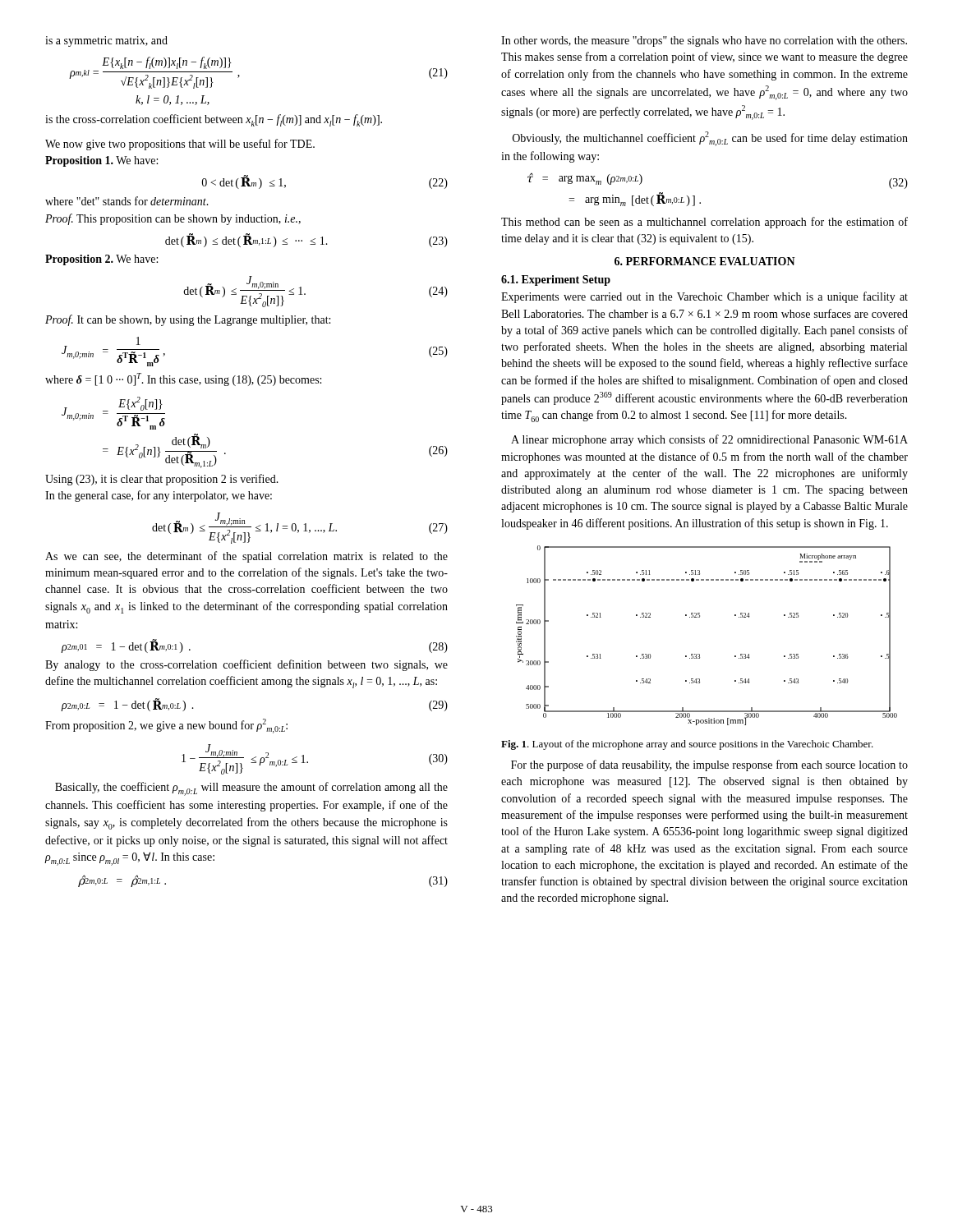Click on the block starting "where δ = [1 0"
The width and height of the screenshot is (953, 1232).
click(x=184, y=379)
